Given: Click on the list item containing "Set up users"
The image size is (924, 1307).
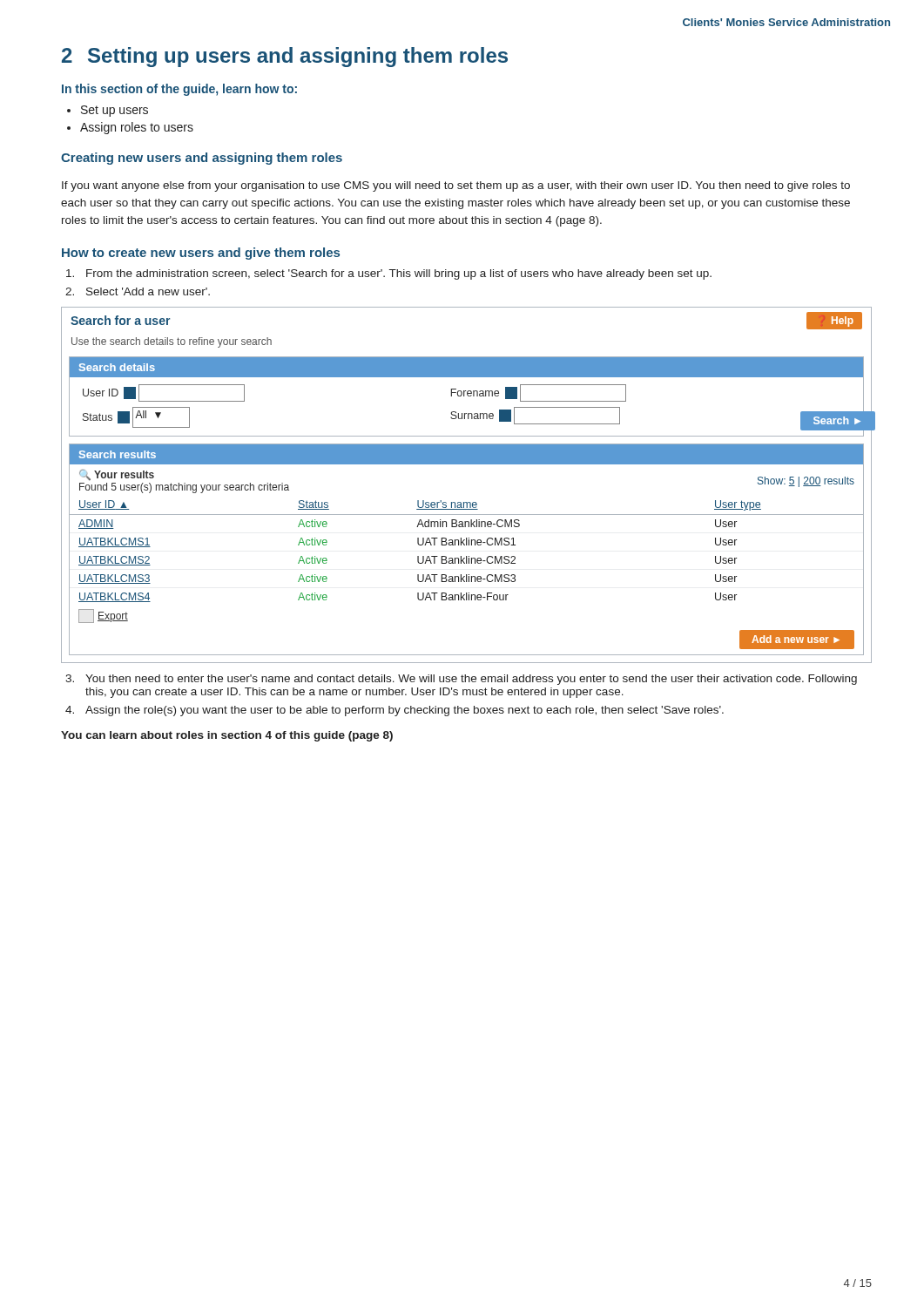Looking at the screenshot, I should 114,110.
